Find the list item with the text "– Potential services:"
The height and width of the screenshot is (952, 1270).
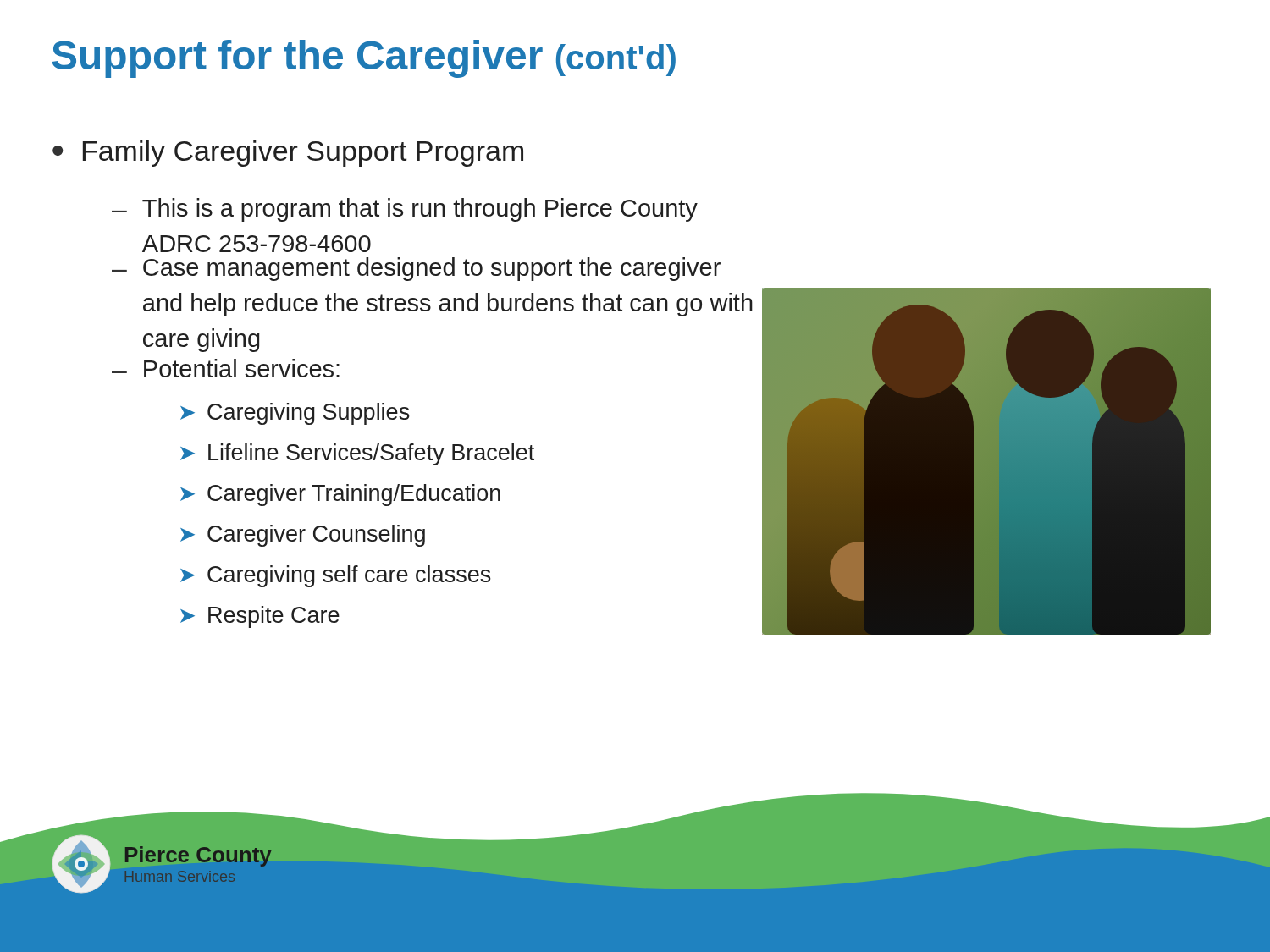(x=227, y=370)
